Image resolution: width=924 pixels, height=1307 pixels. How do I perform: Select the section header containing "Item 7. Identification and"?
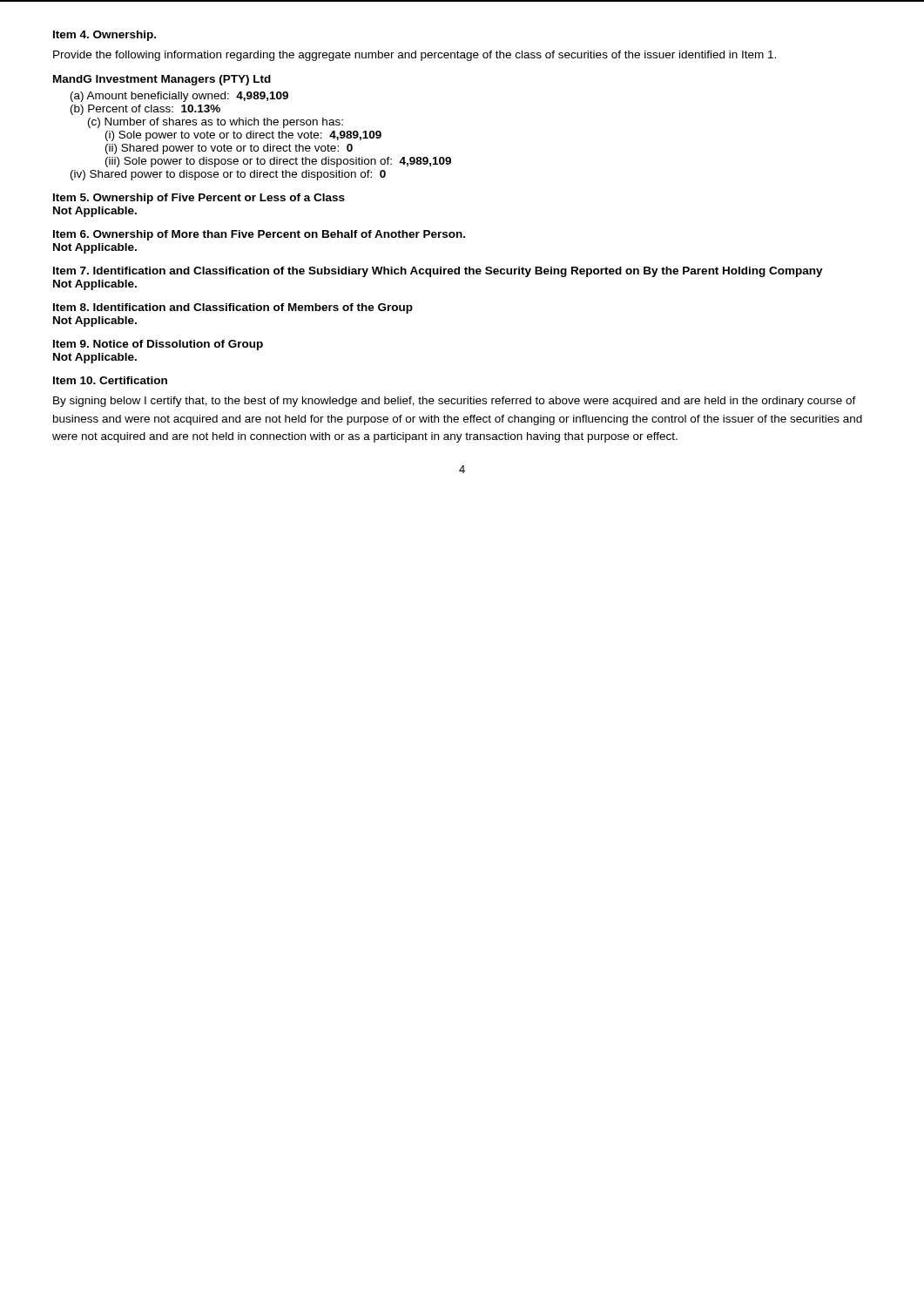[437, 277]
